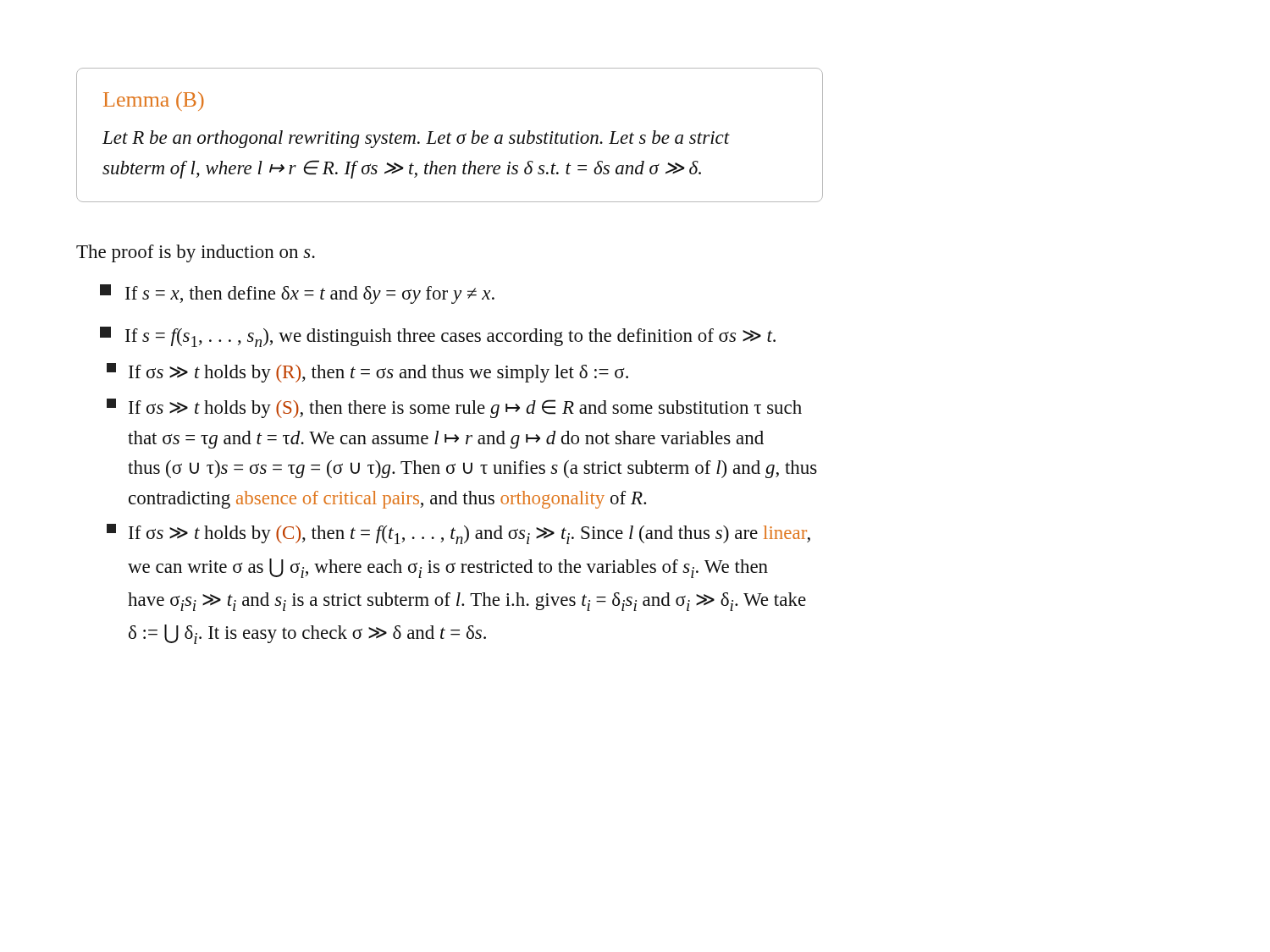The height and width of the screenshot is (952, 1270).
Task: Find the element starting "If s = x,"
Action: 298,294
